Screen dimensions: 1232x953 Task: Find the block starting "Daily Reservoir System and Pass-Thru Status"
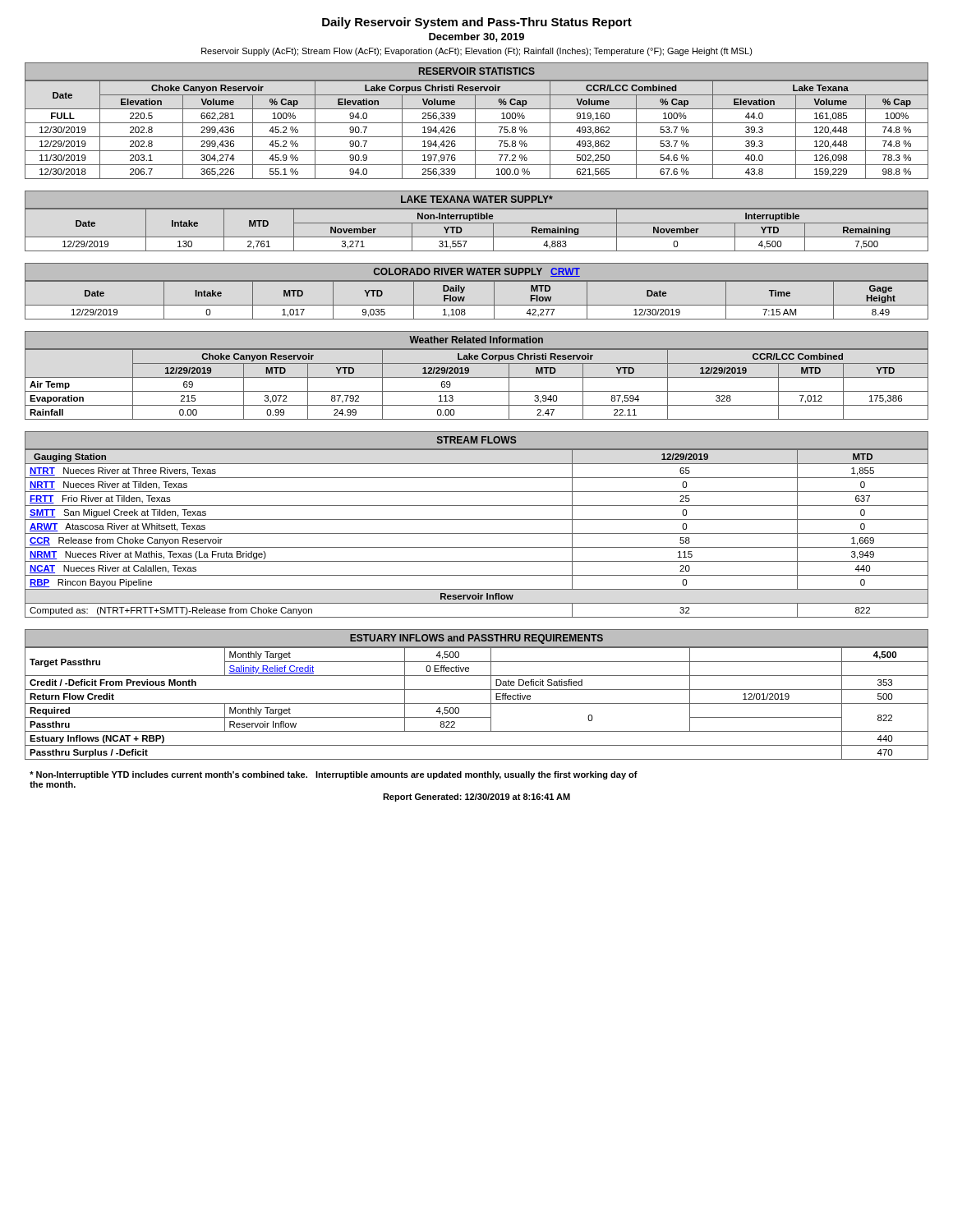(x=476, y=22)
